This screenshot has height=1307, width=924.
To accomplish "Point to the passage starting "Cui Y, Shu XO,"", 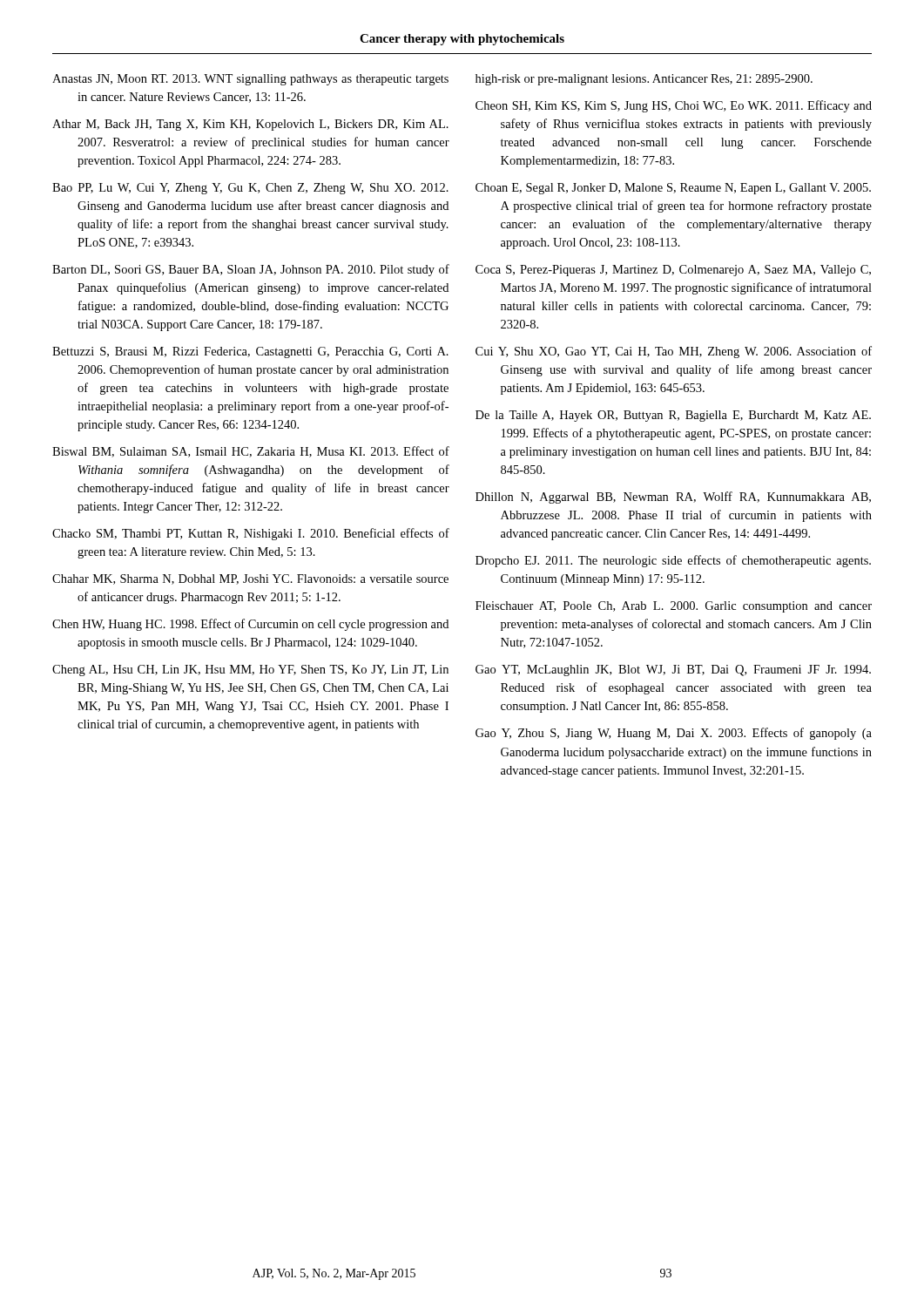I will click(673, 370).
